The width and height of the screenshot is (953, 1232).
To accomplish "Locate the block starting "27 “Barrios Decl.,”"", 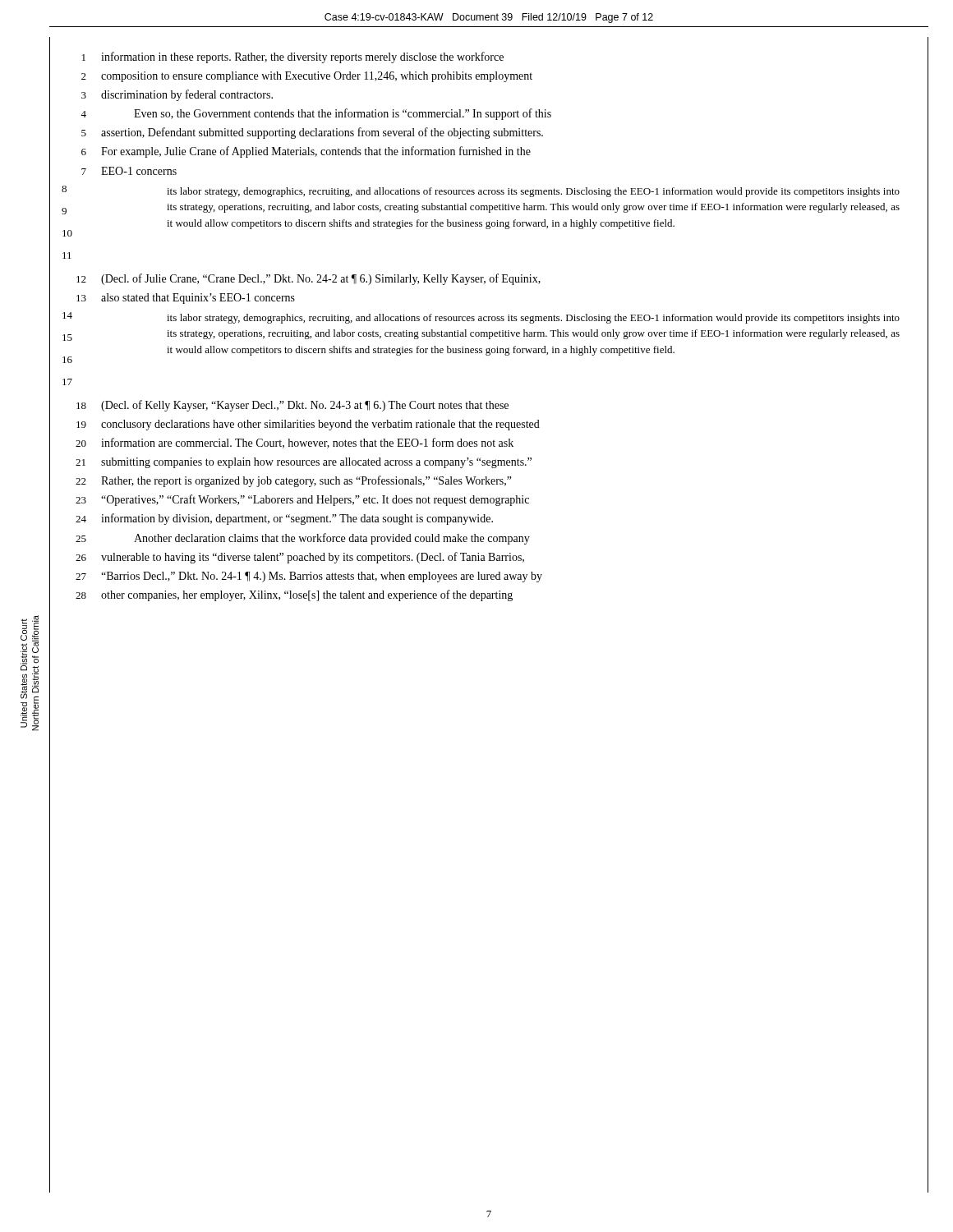I will coord(489,576).
